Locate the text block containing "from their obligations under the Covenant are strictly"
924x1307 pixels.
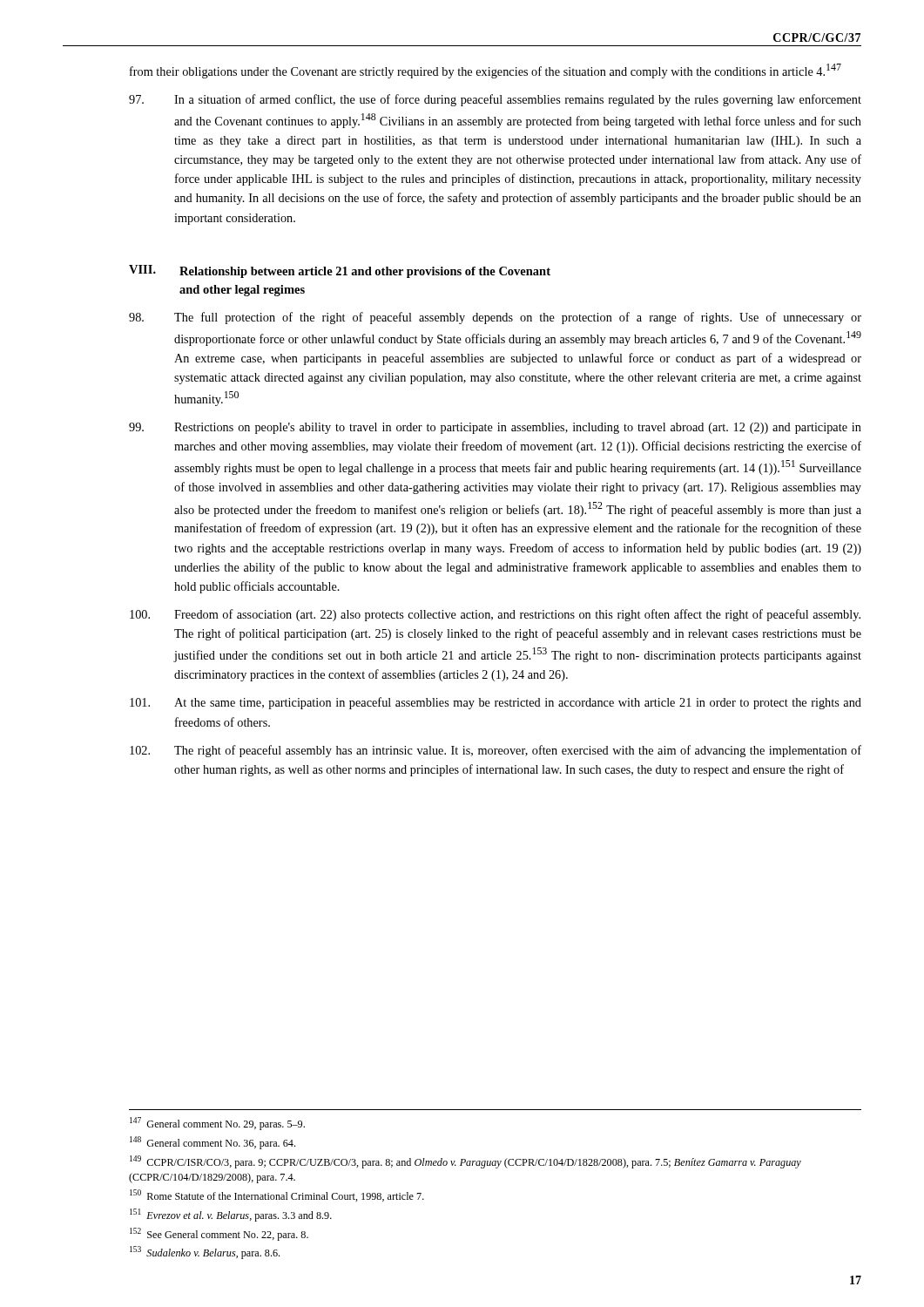[x=495, y=70]
